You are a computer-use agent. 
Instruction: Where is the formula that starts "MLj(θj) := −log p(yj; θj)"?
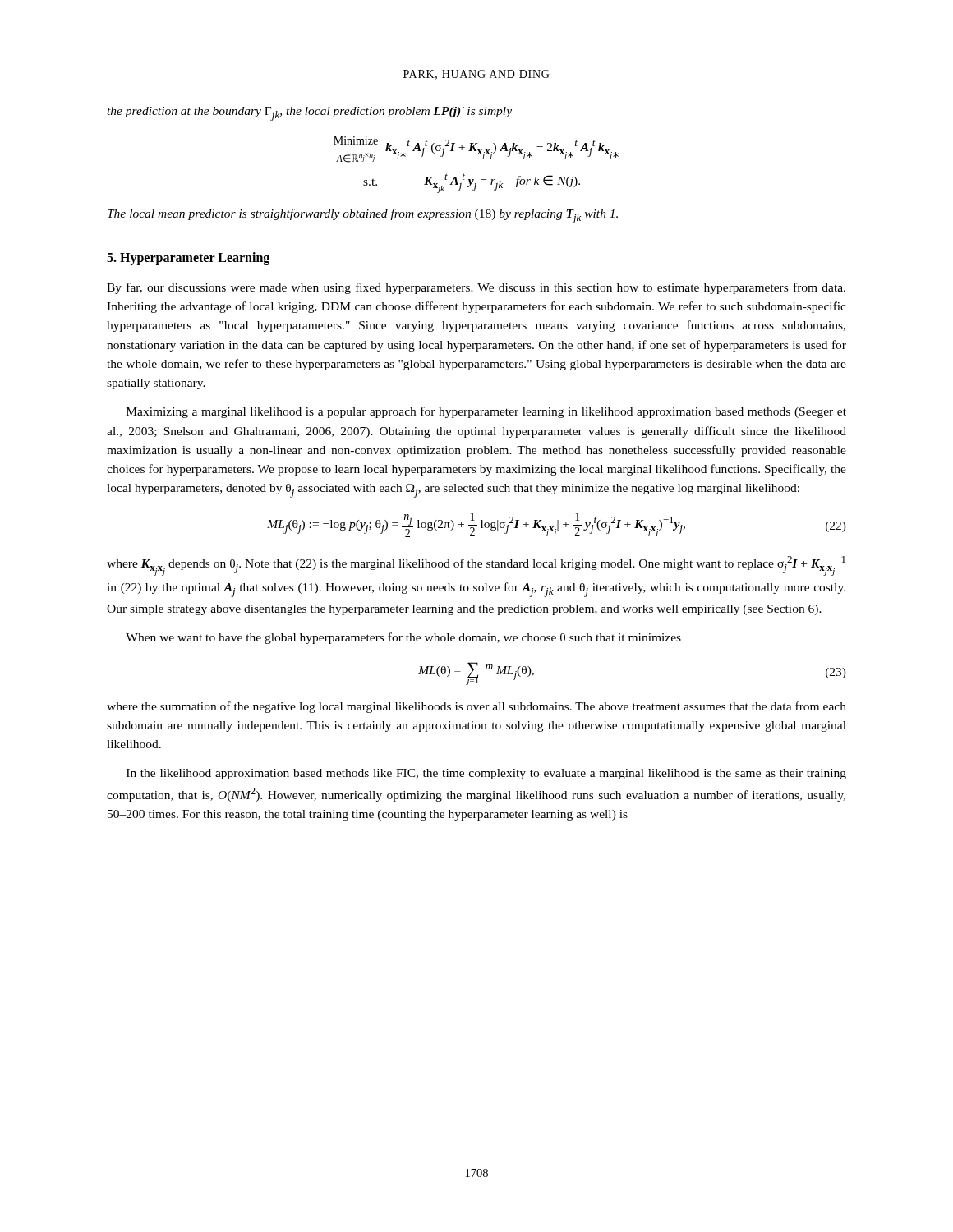coord(476,525)
